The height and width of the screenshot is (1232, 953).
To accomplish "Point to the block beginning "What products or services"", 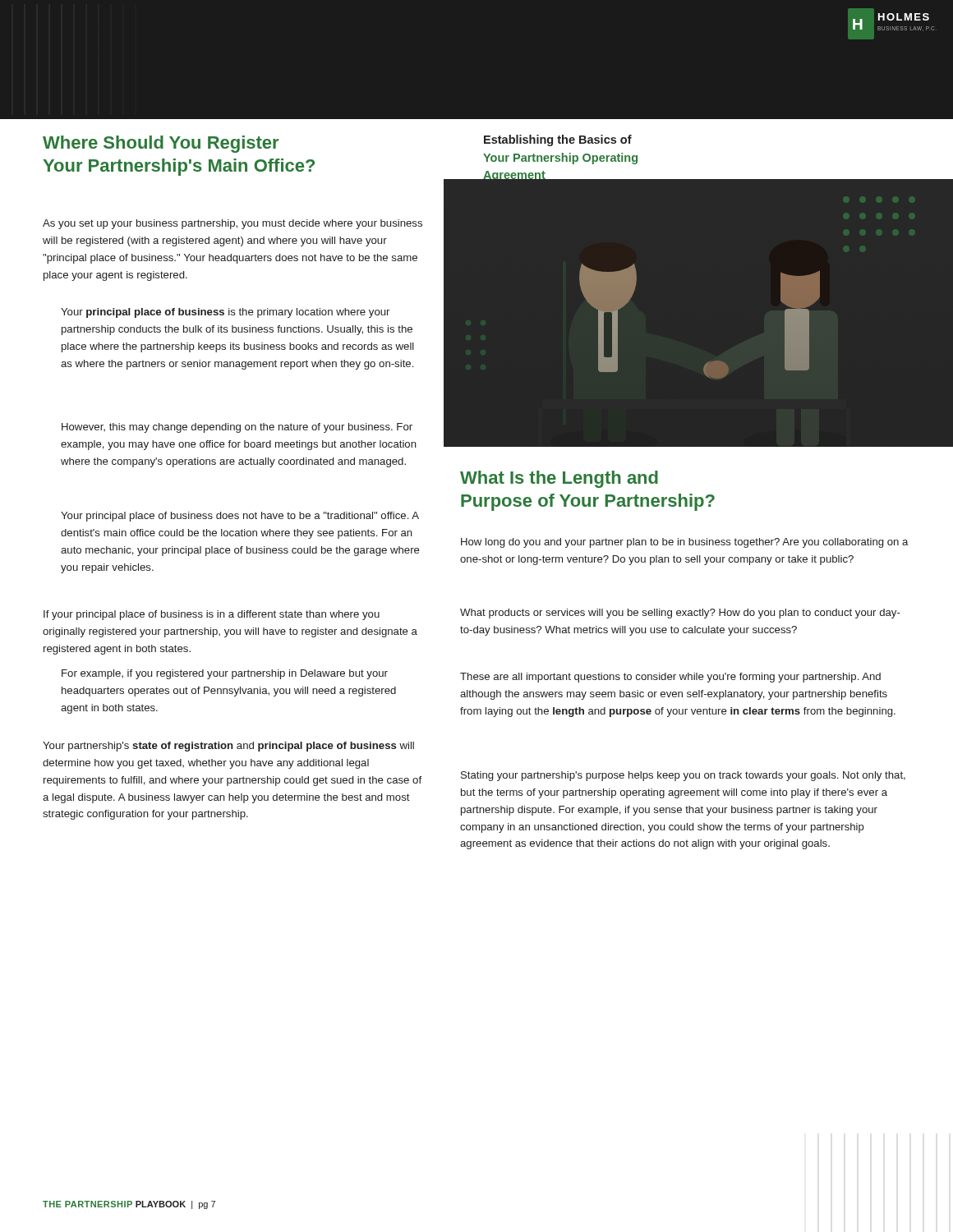I will 685,622.
